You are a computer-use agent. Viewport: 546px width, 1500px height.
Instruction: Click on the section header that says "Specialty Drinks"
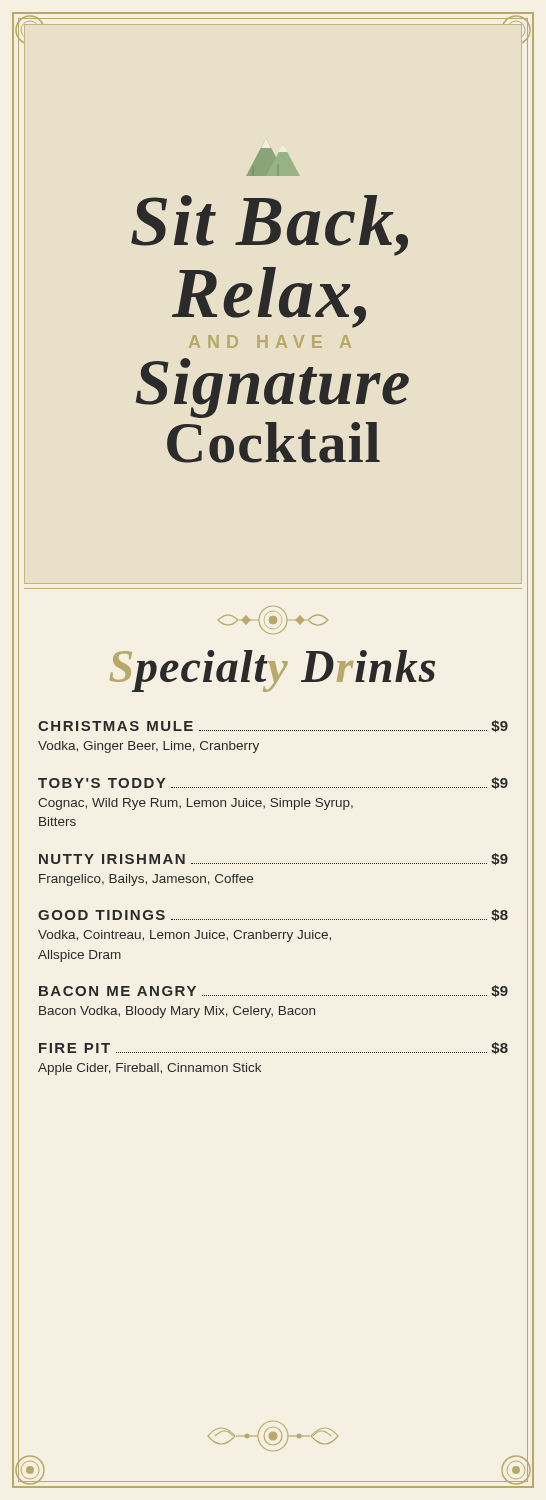pyautogui.click(x=273, y=666)
